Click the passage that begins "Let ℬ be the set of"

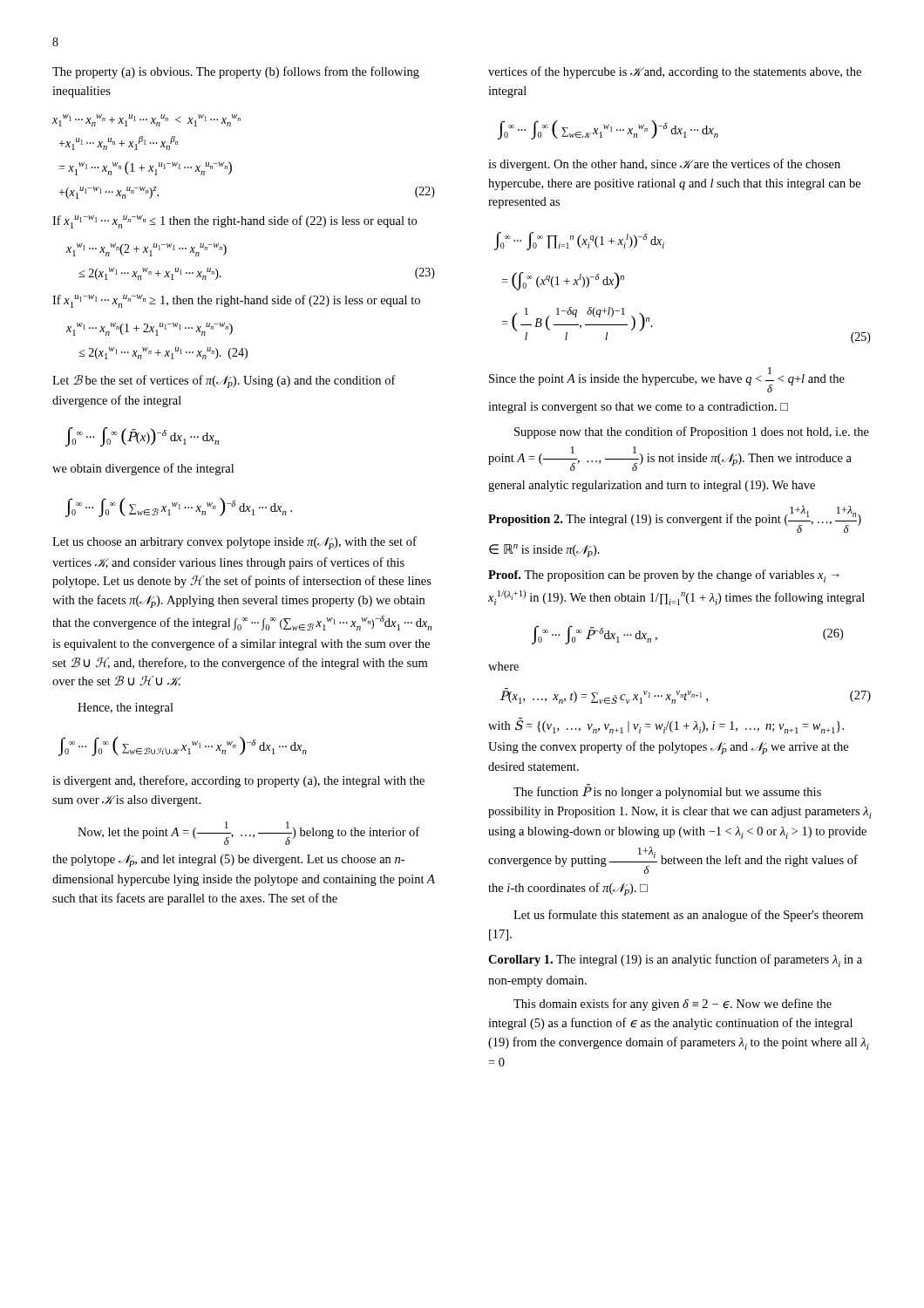[x=224, y=390]
